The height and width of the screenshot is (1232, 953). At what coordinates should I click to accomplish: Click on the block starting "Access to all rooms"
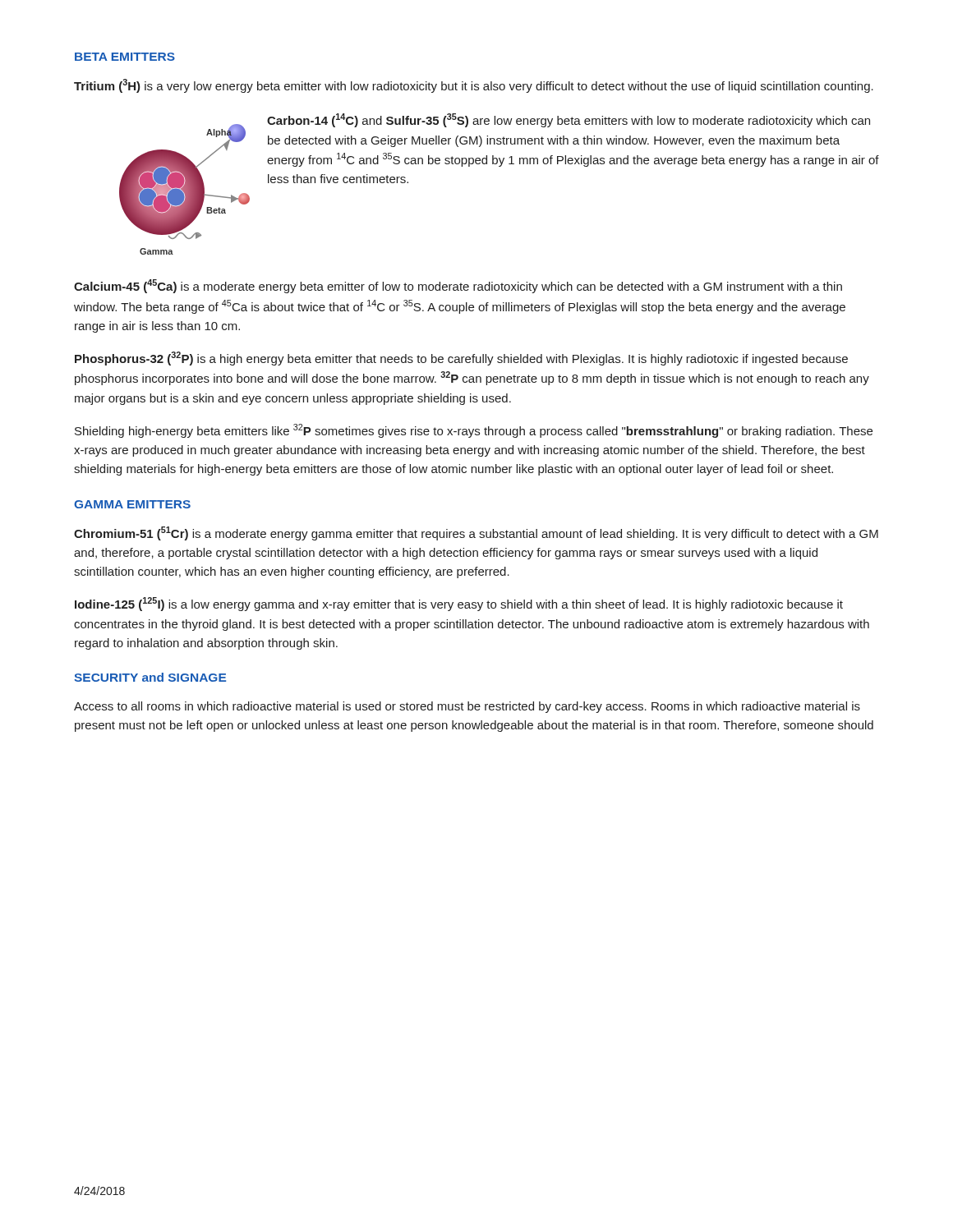tap(474, 715)
